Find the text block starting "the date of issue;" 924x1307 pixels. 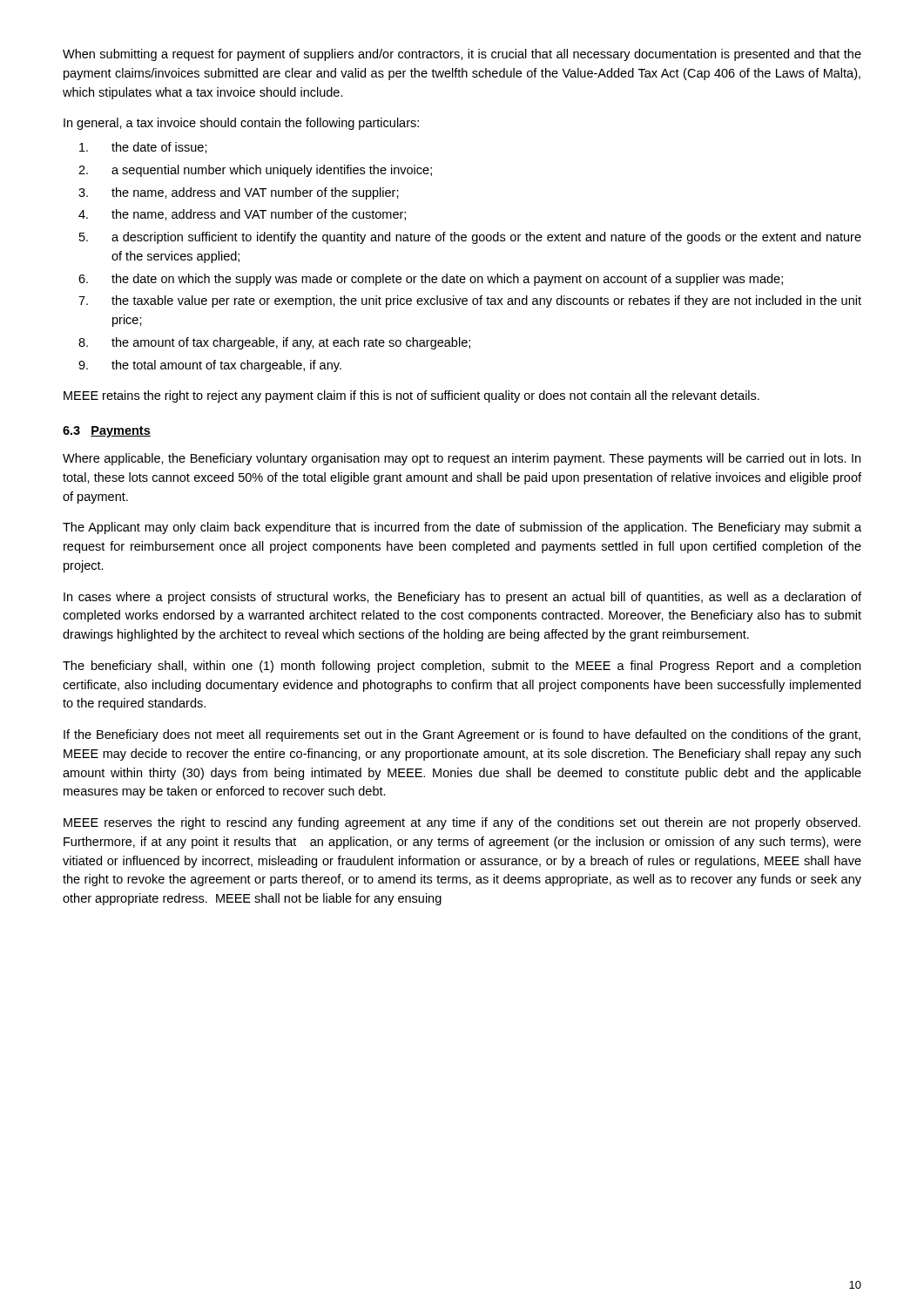(143, 148)
